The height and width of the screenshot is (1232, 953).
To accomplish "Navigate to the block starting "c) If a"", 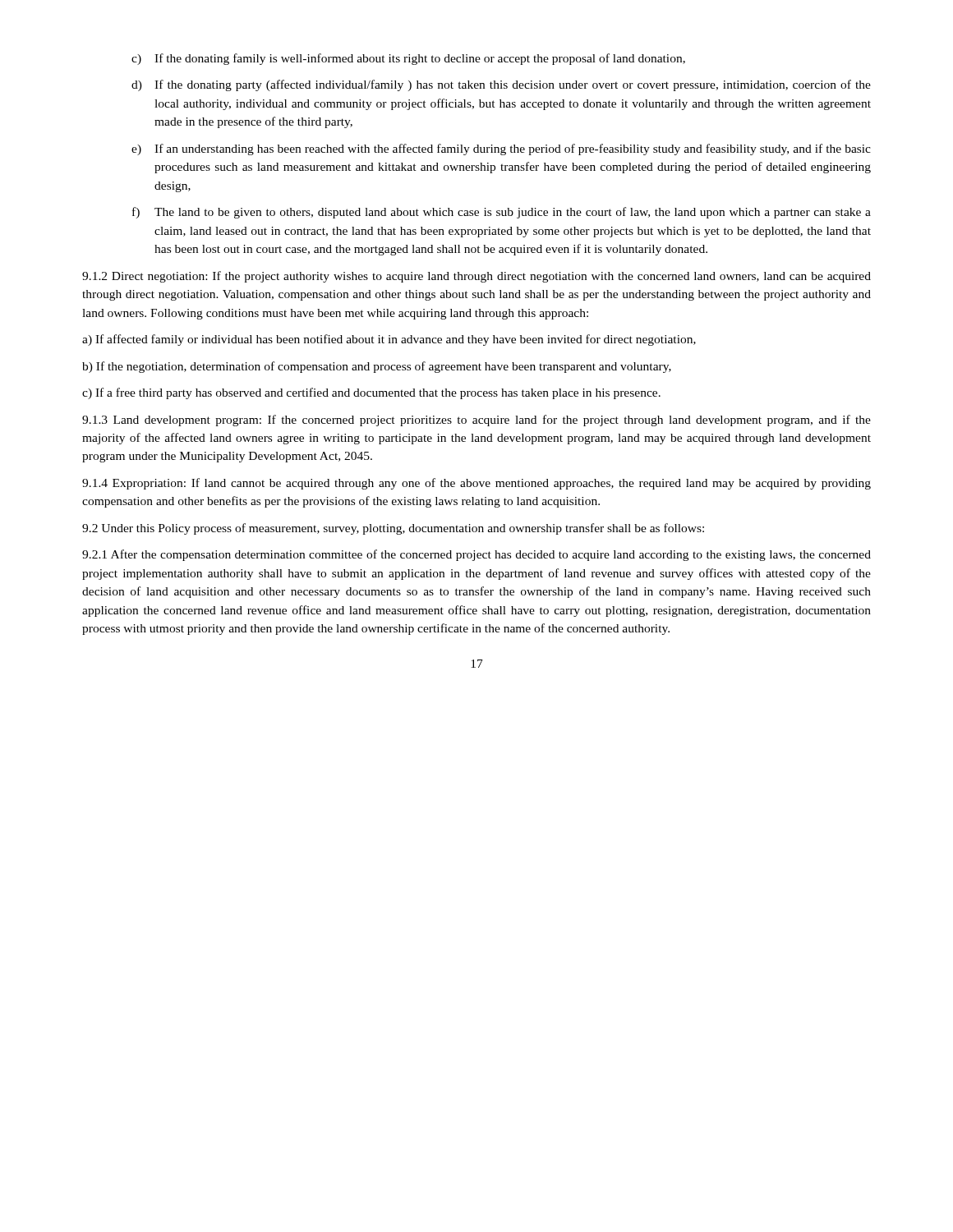I will coord(372,392).
